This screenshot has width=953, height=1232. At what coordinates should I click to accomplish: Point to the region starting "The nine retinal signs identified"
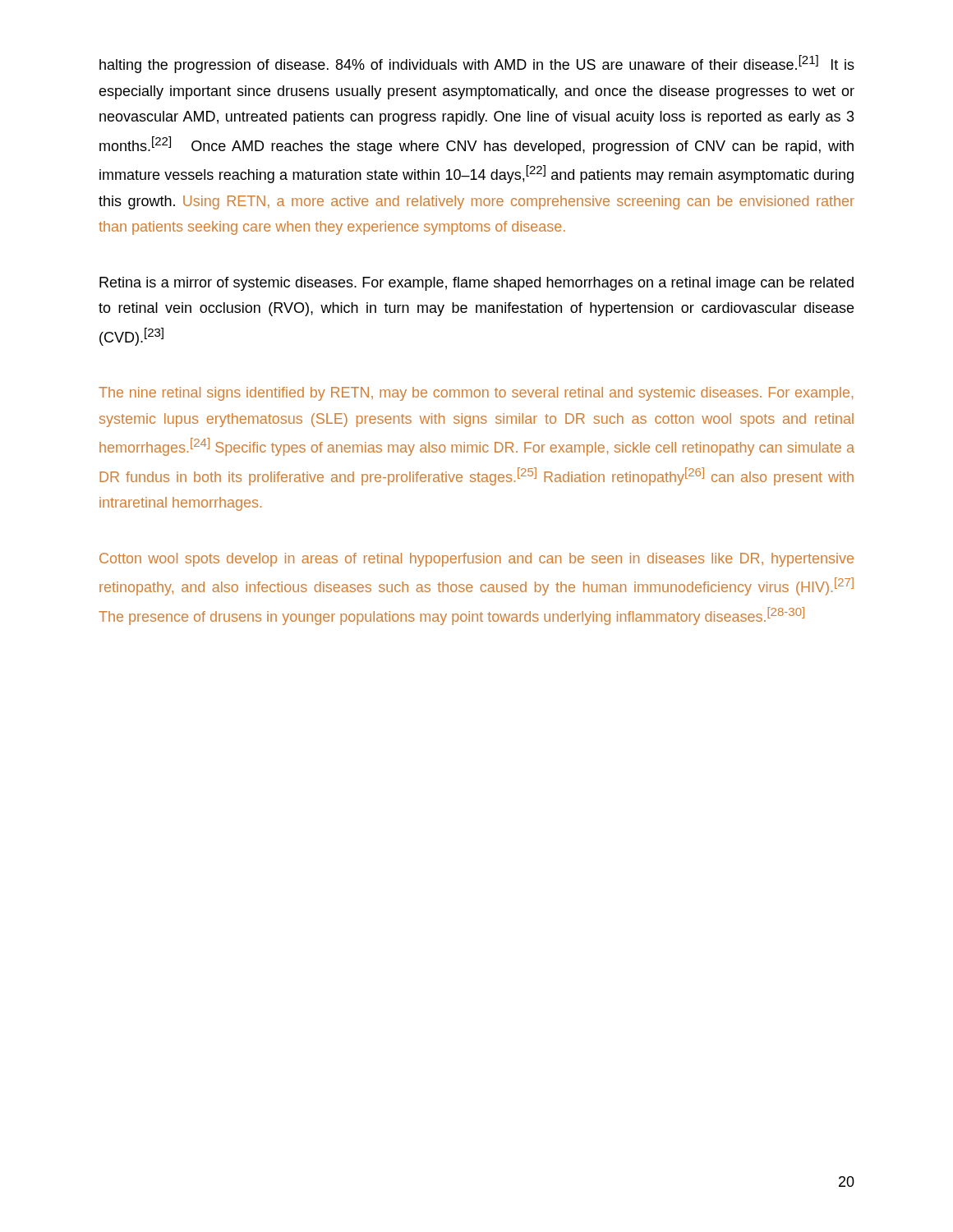tap(476, 448)
